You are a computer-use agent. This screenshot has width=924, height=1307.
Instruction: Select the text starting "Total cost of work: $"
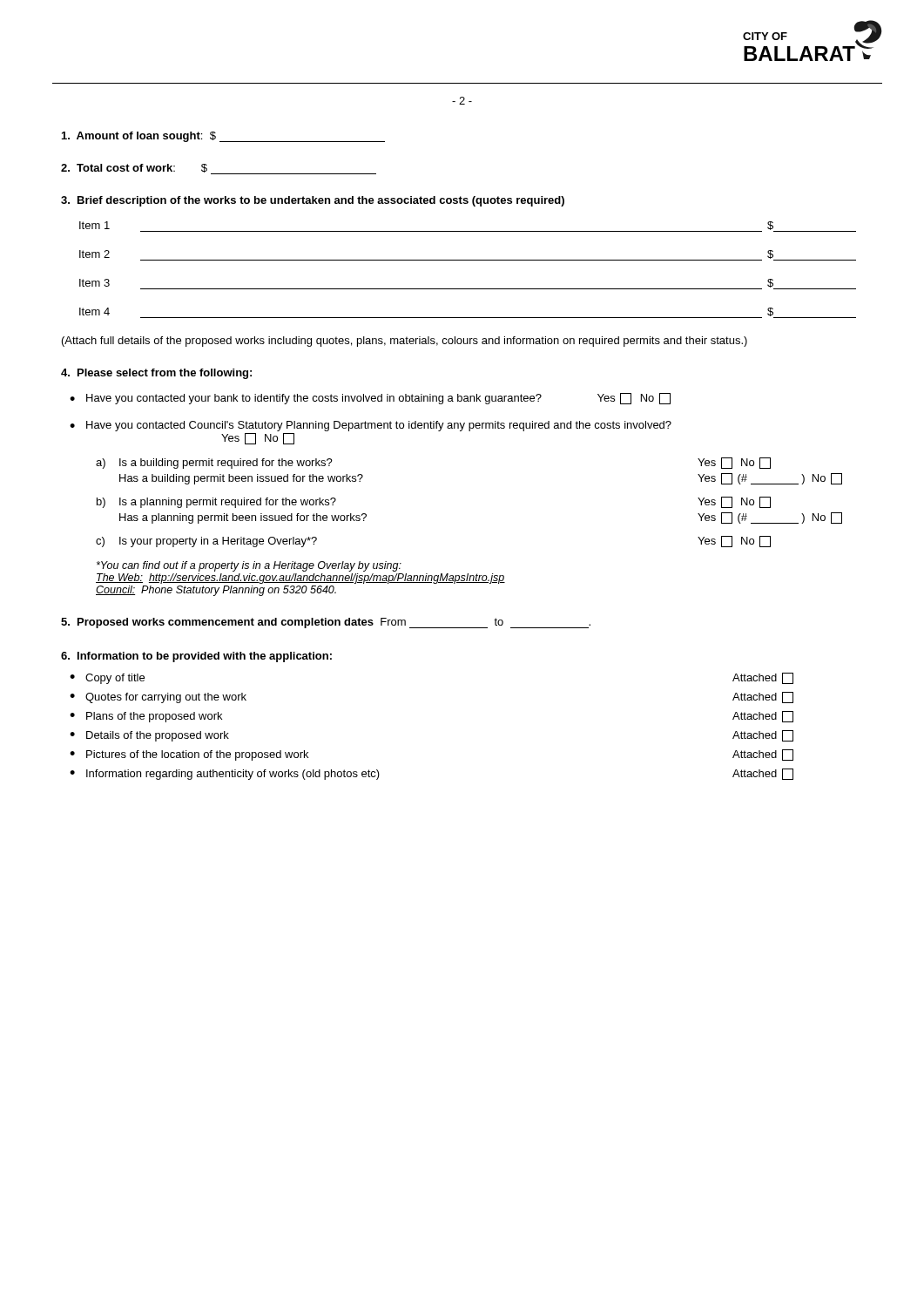pos(219,168)
